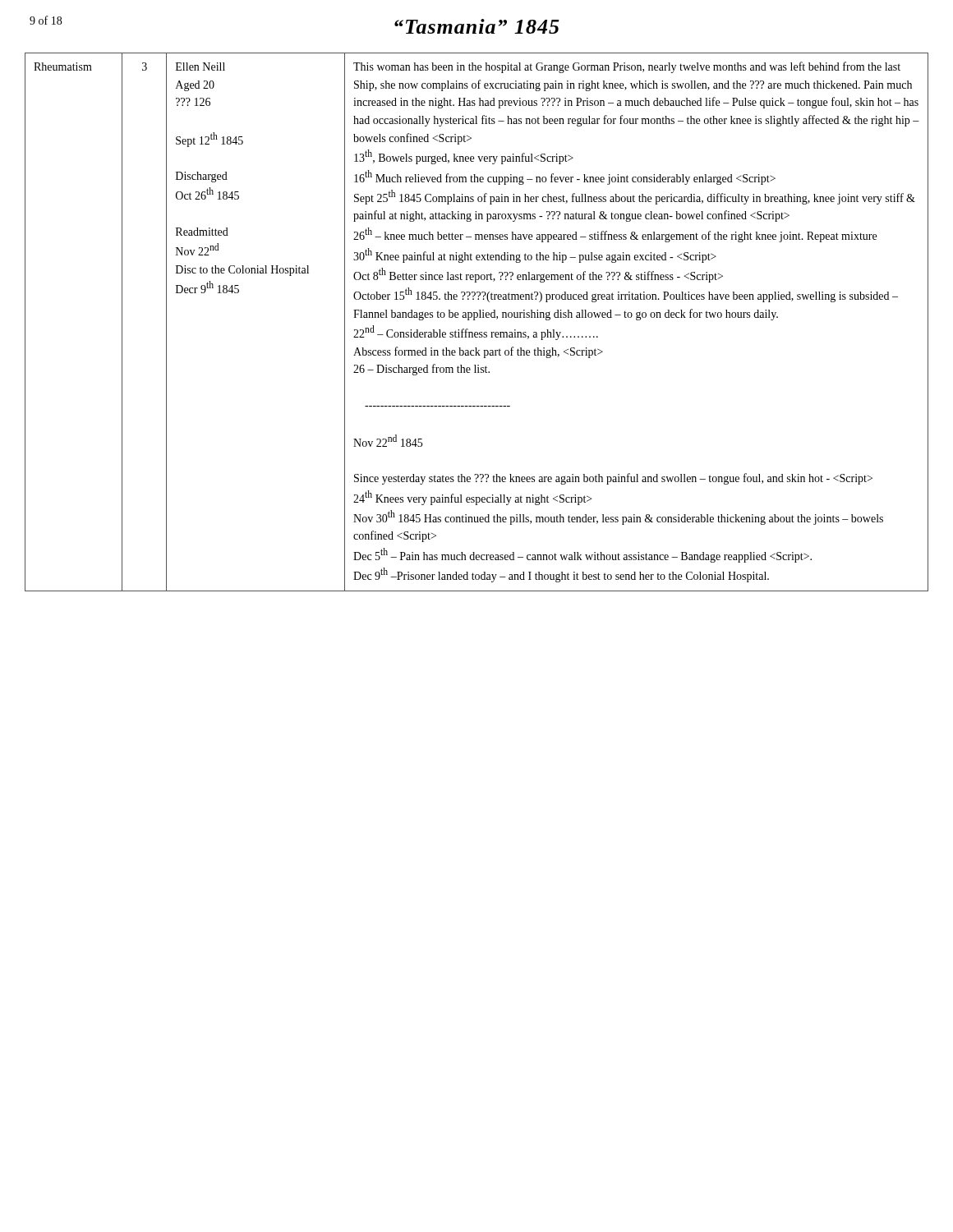This screenshot has width=953, height=1232.
Task: Select the table that reads "Ellen Neill Aged 20 ???"
Action: (476, 322)
